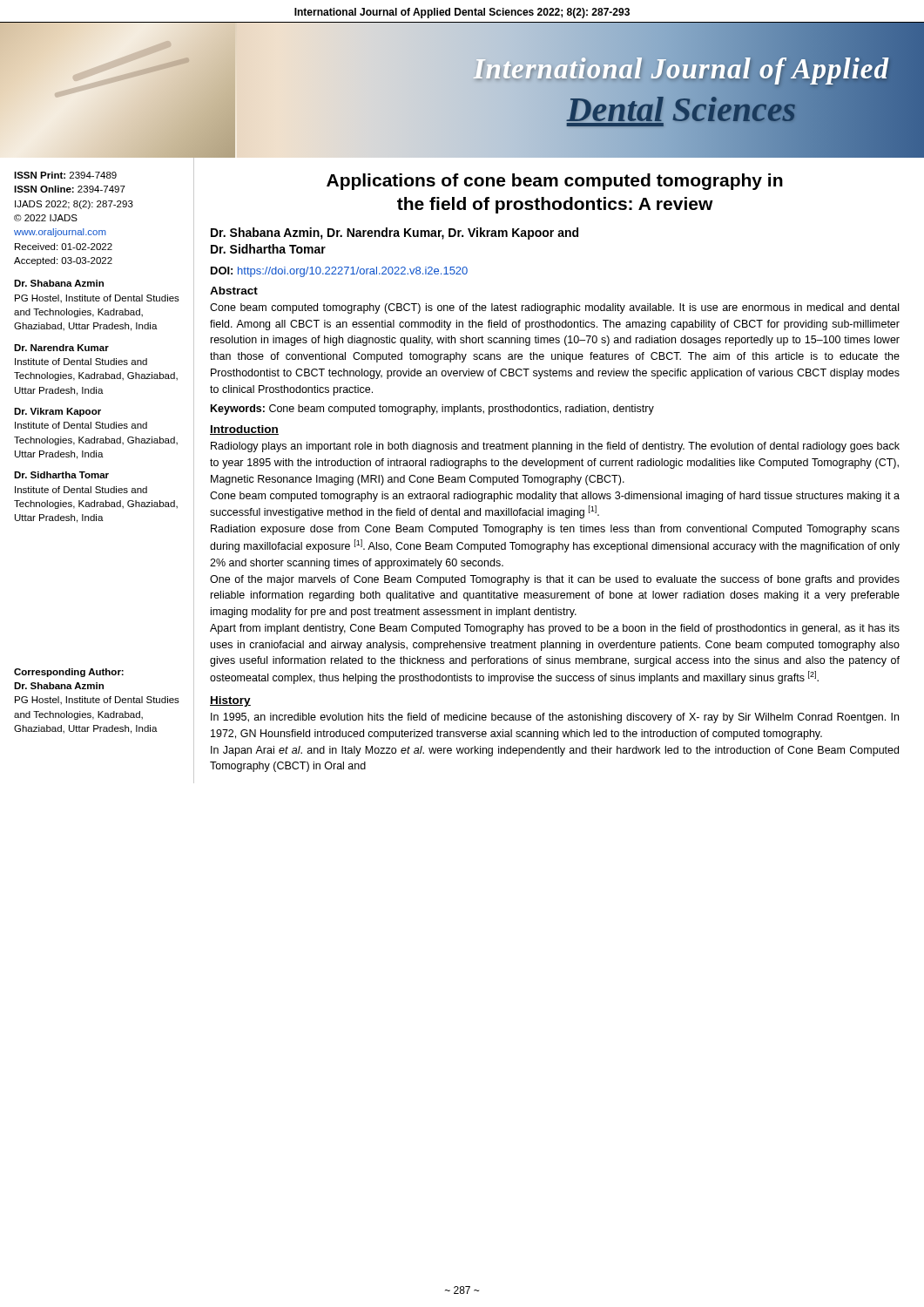Viewport: 924px width, 1307px height.
Task: Select the text block that says "Cone beam computed tomography (CBCT)"
Action: 555,348
